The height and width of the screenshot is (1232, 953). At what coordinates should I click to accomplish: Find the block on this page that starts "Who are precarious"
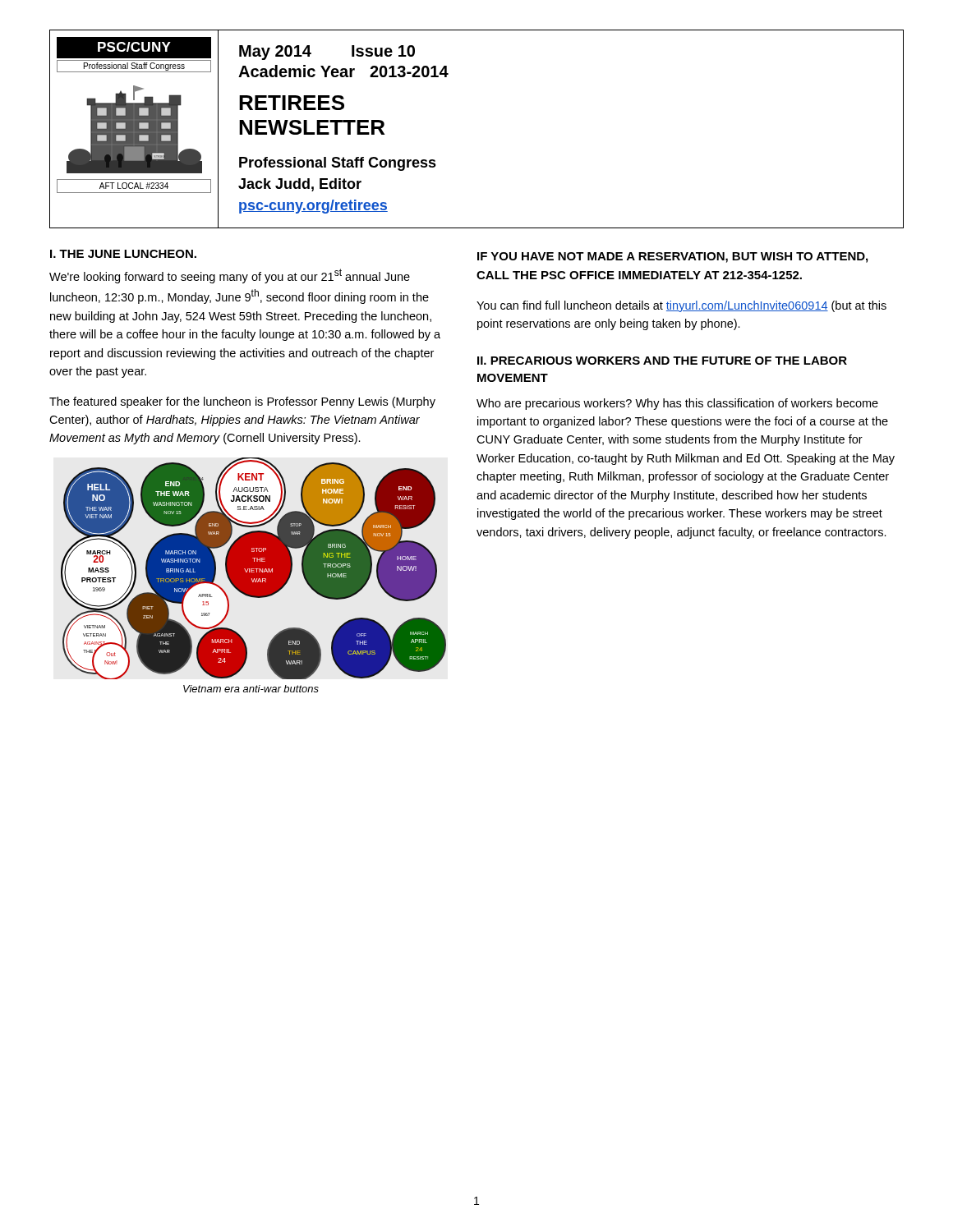click(x=686, y=467)
